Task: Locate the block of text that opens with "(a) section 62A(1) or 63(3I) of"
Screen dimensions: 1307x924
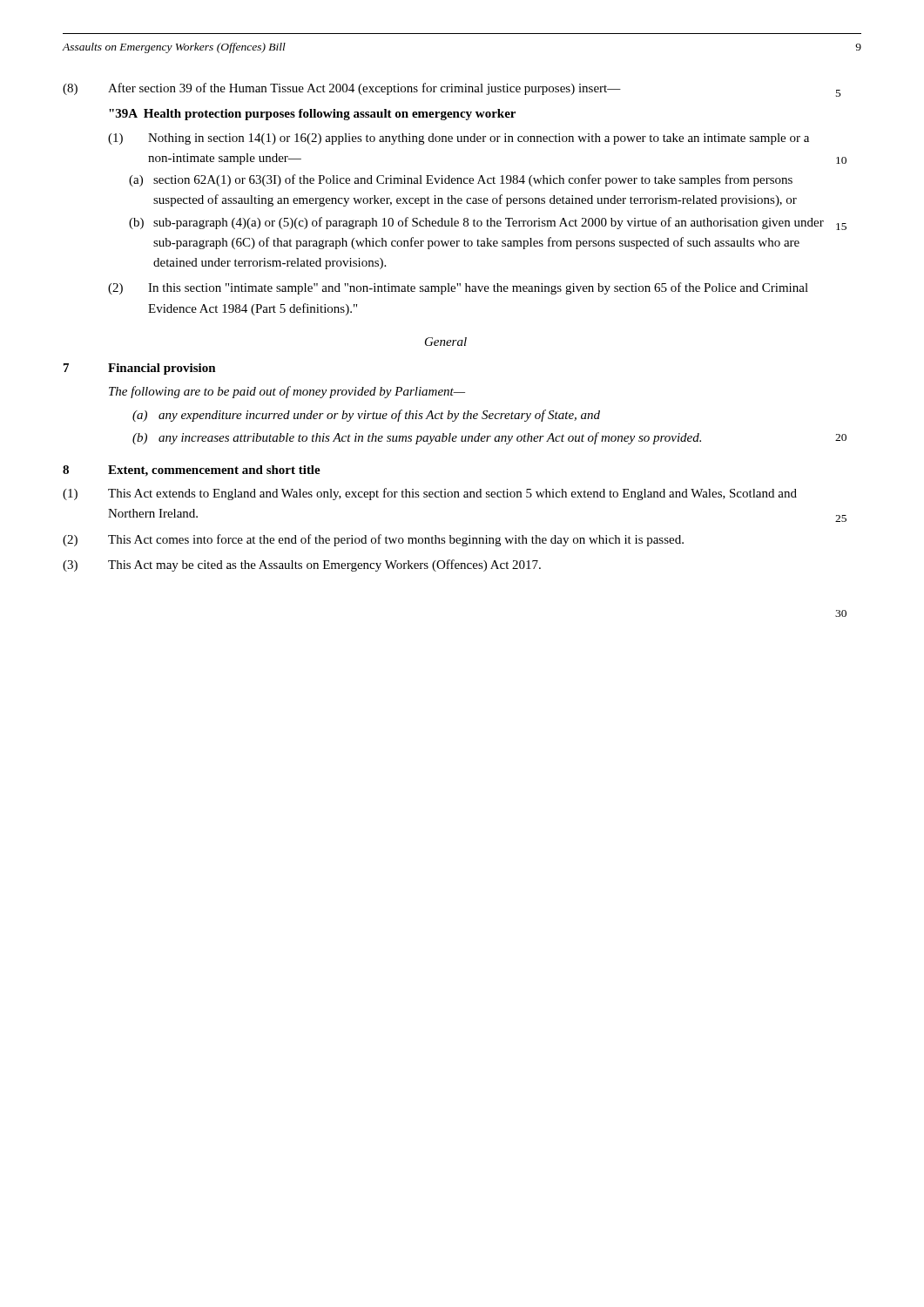Action: click(x=479, y=190)
